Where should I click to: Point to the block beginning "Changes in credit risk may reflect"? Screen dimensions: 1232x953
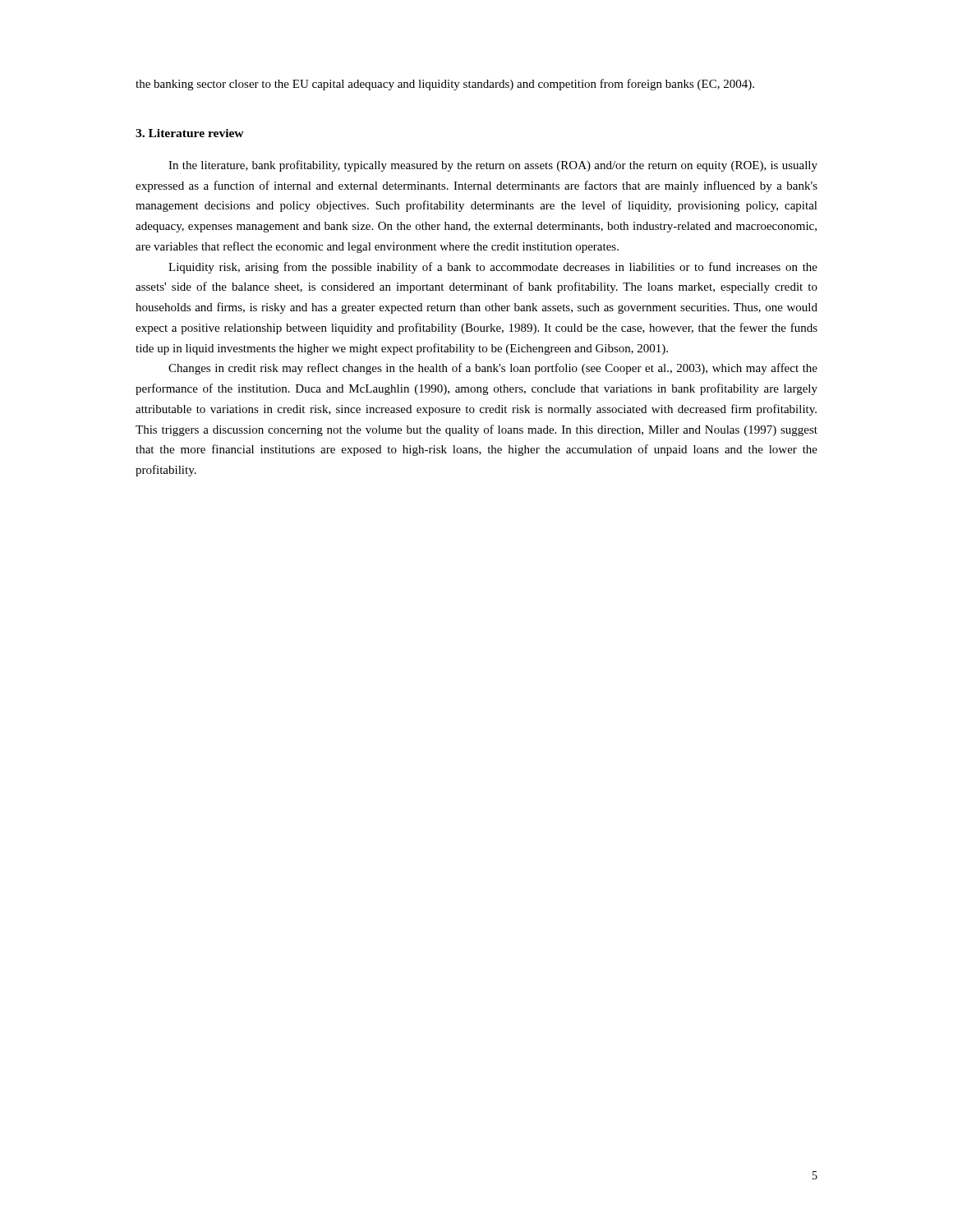pos(476,419)
